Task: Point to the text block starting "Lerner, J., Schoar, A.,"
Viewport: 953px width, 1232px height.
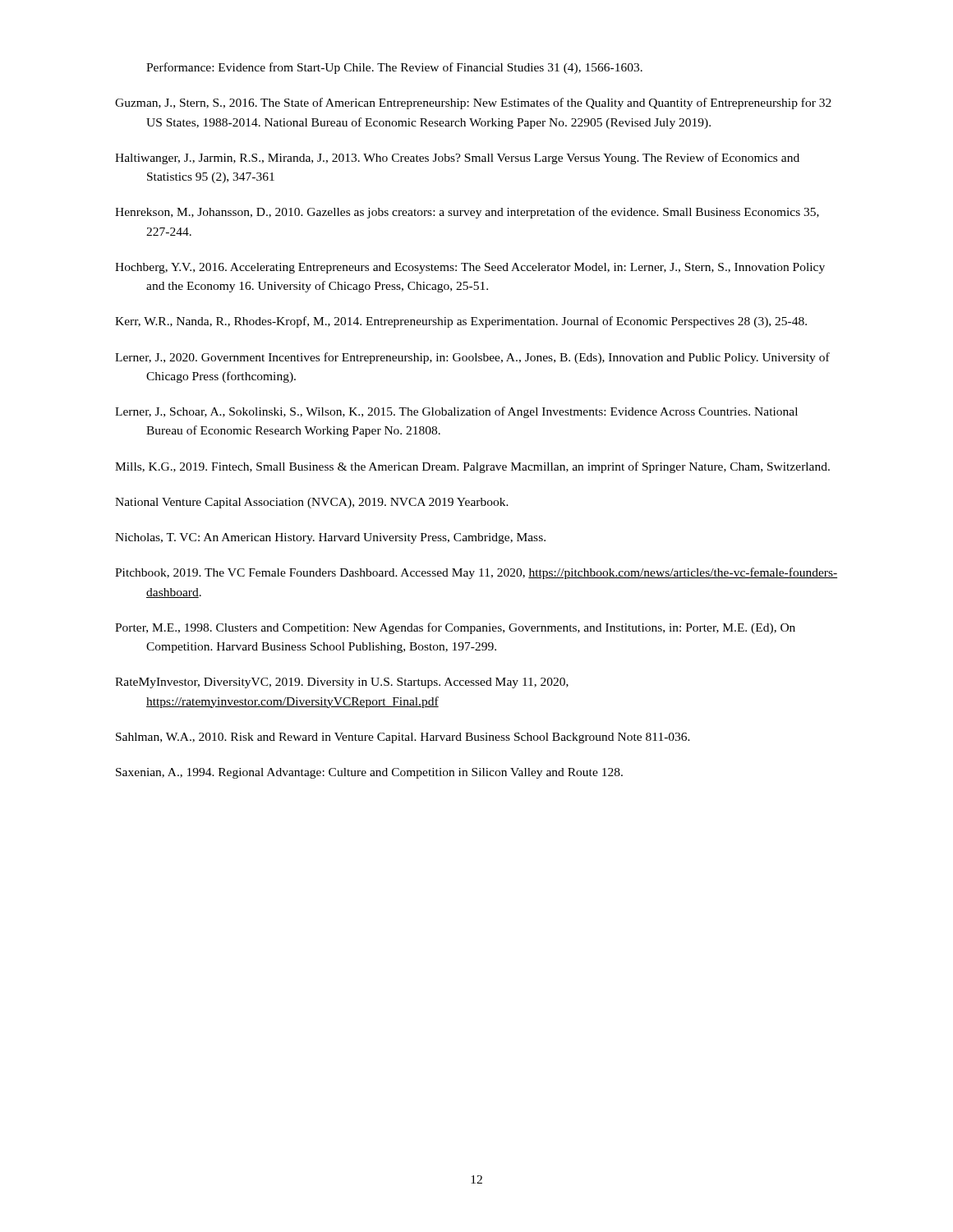Action: pos(457,421)
